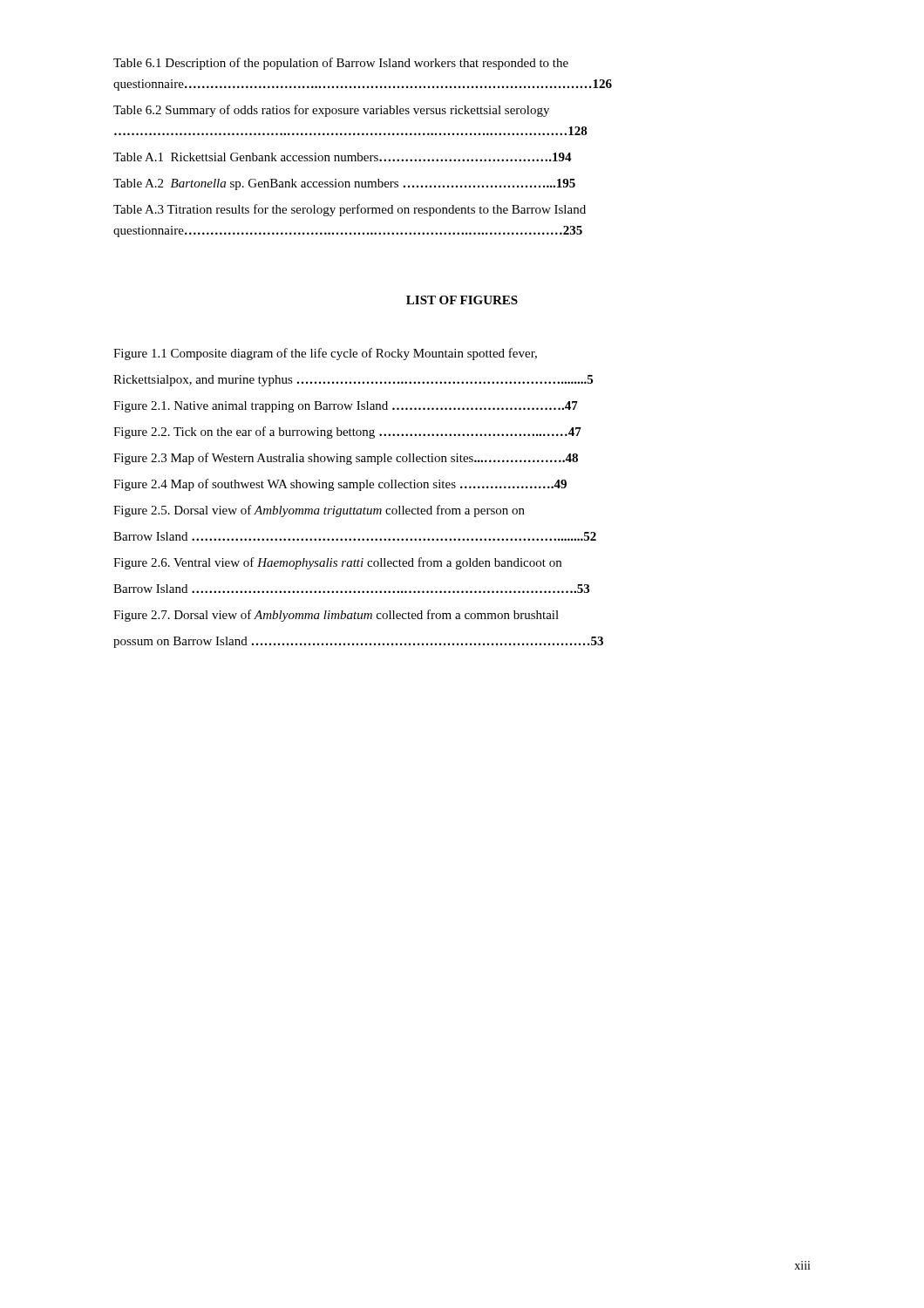Click on the text block starting "Figure 2.2. Tick on the ear"
The image size is (924, 1308).
tap(347, 432)
